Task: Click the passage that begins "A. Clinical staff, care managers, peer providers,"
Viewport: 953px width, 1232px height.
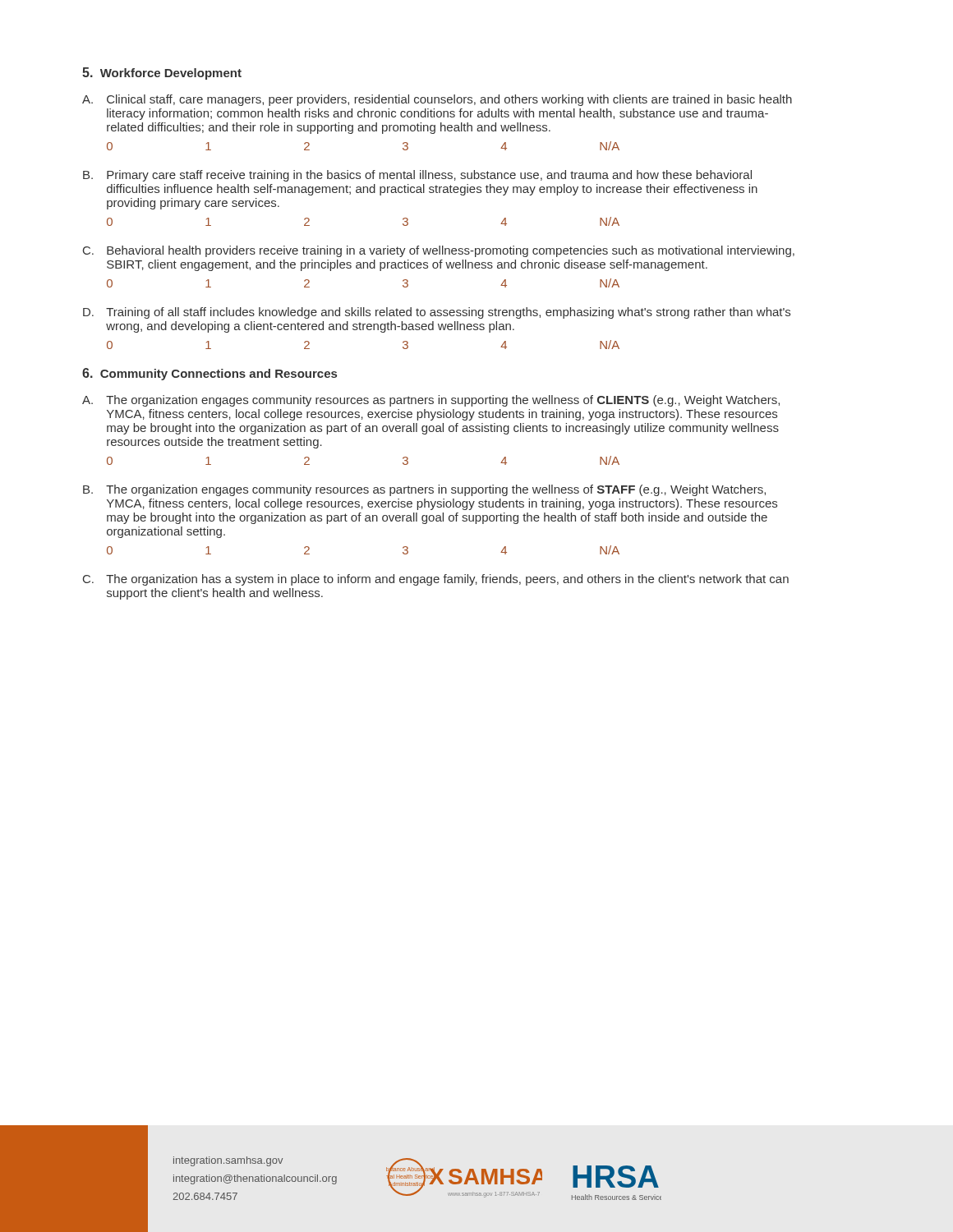Action: (443, 122)
